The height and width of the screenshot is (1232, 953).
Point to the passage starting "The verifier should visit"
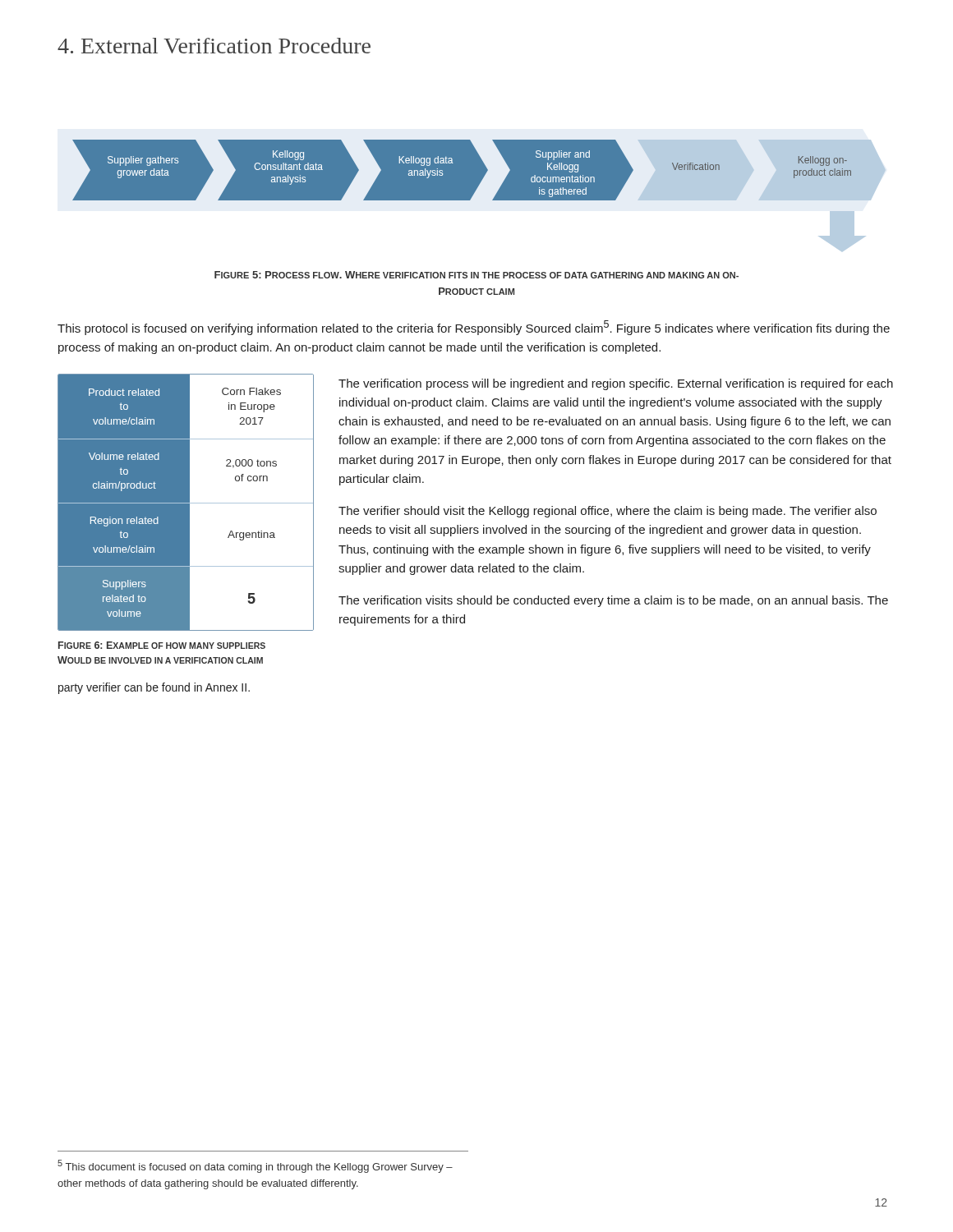(617, 539)
